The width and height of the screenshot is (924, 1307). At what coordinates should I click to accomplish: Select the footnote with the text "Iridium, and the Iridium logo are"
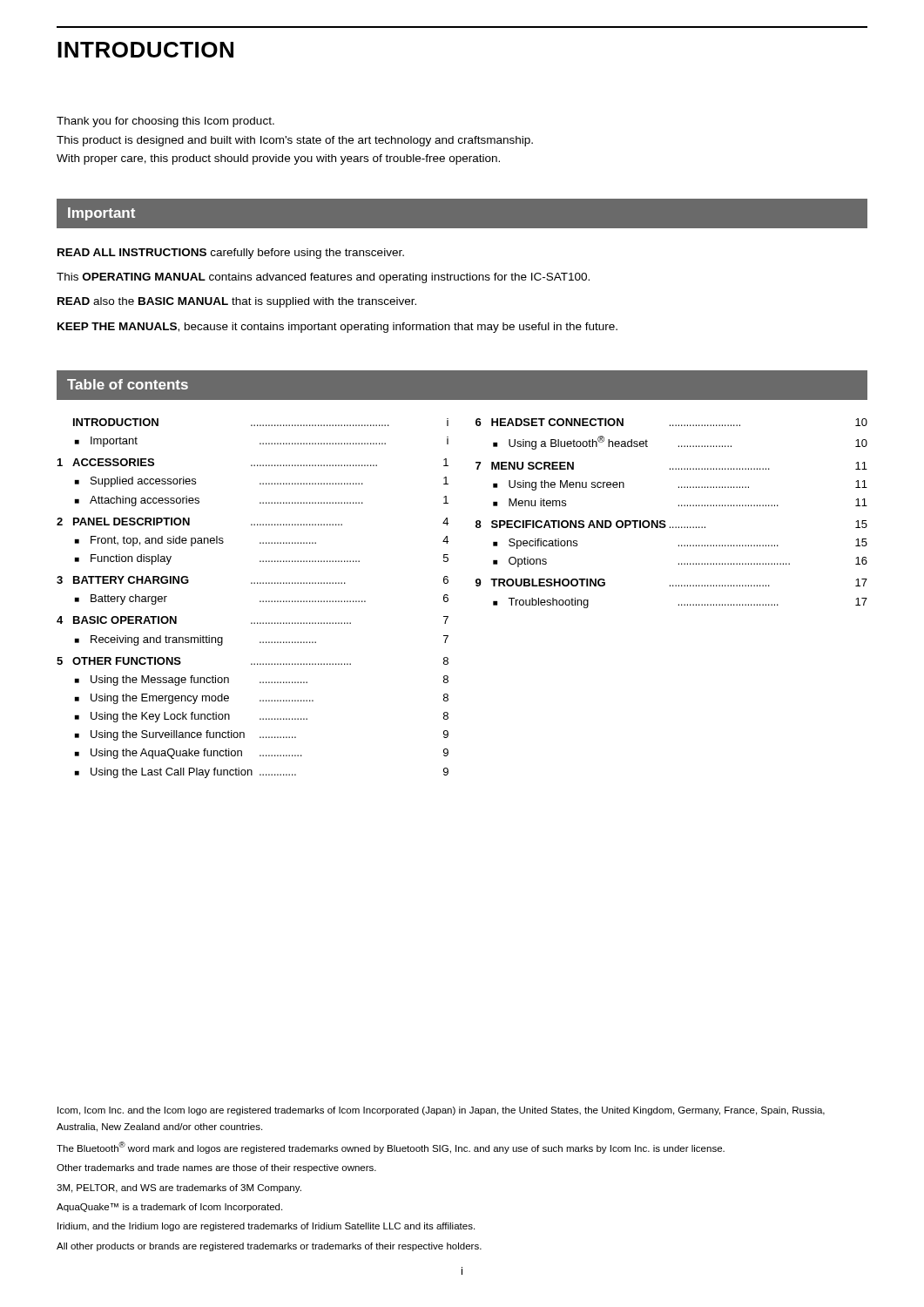point(266,1226)
